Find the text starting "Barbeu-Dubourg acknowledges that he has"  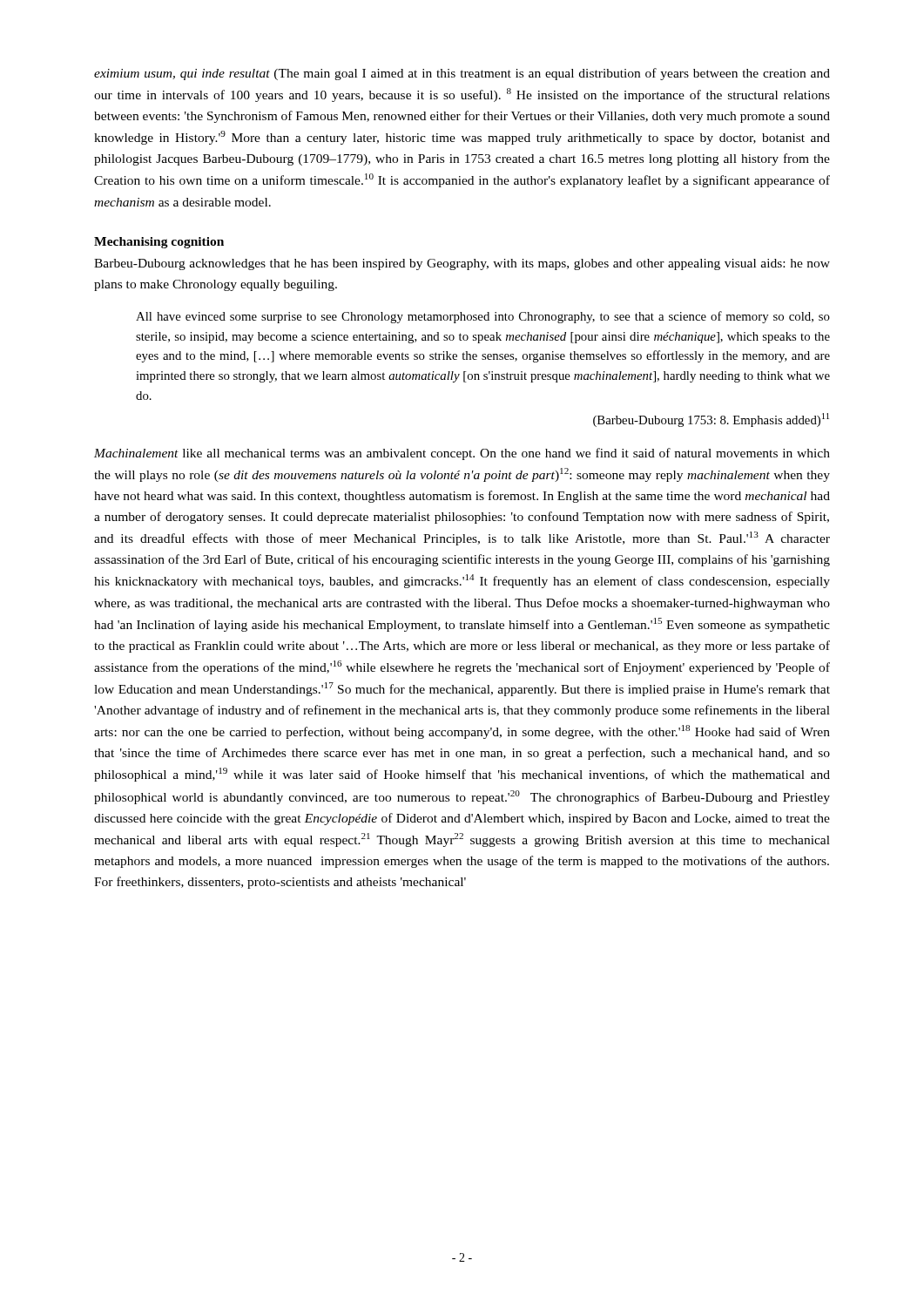pyautogui.click(x=462, y=273)
